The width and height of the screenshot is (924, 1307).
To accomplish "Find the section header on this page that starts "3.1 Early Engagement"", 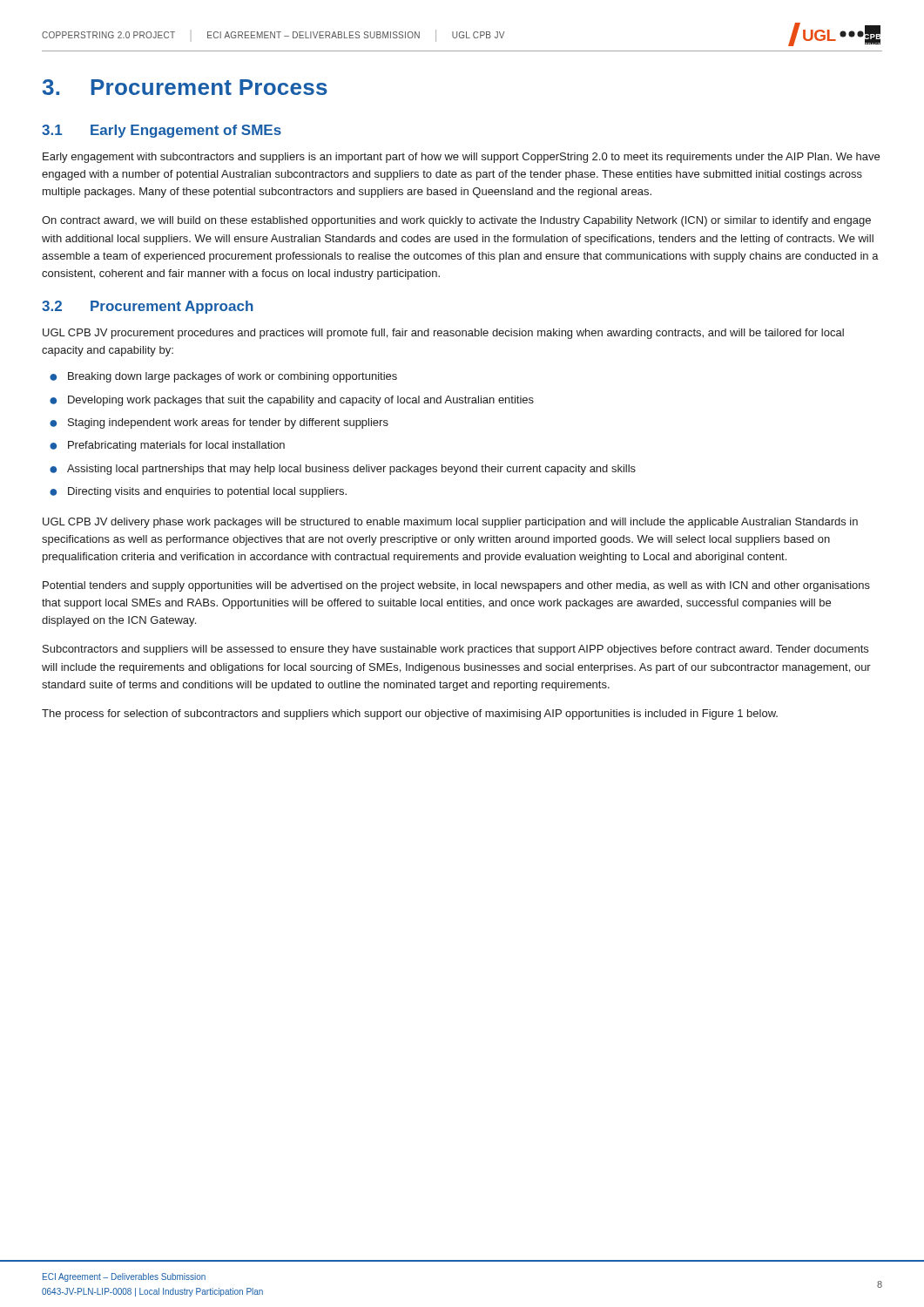I will point(162,131).
